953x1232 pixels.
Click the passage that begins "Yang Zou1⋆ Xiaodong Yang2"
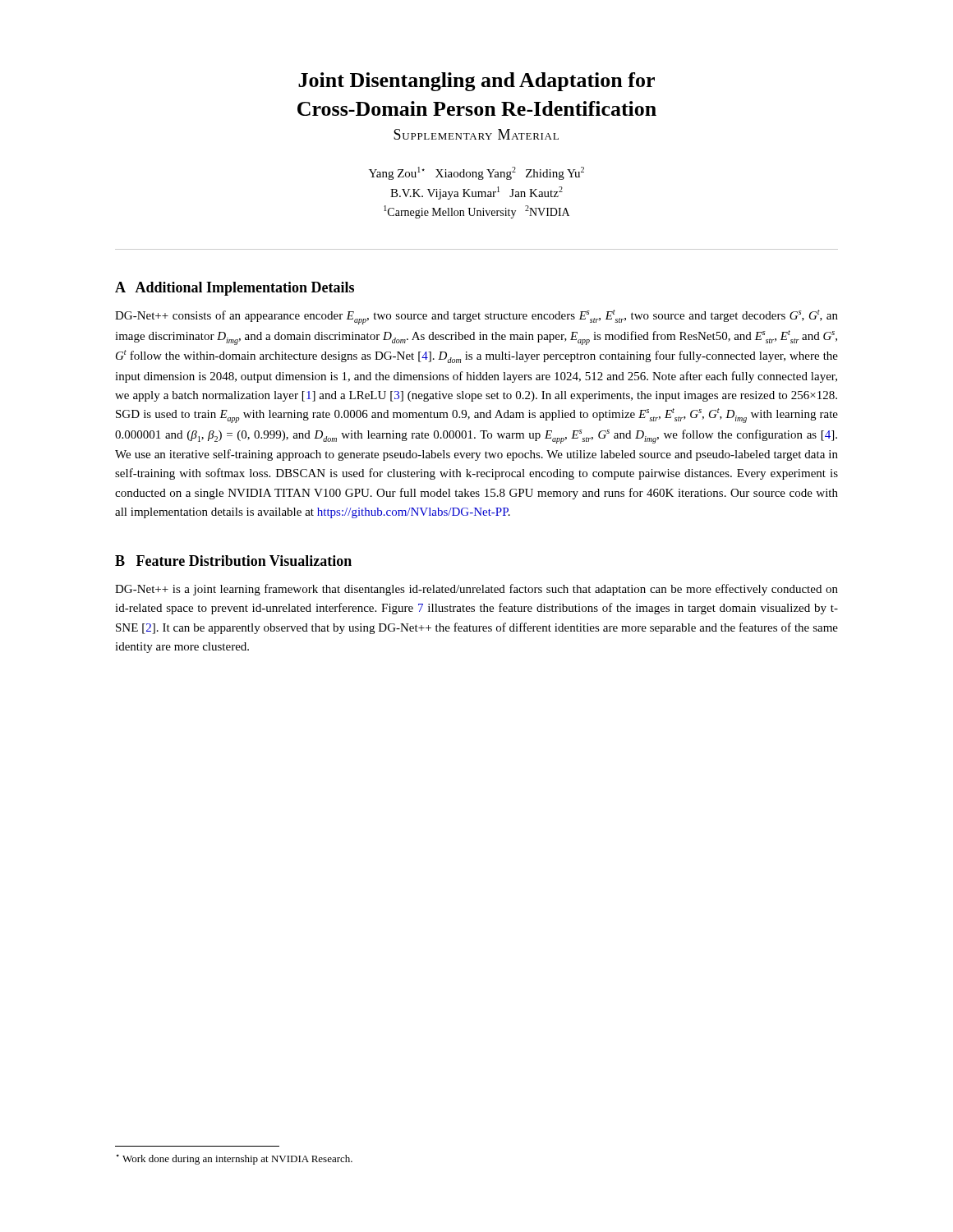pyautogui.click(x=476, y=182)
